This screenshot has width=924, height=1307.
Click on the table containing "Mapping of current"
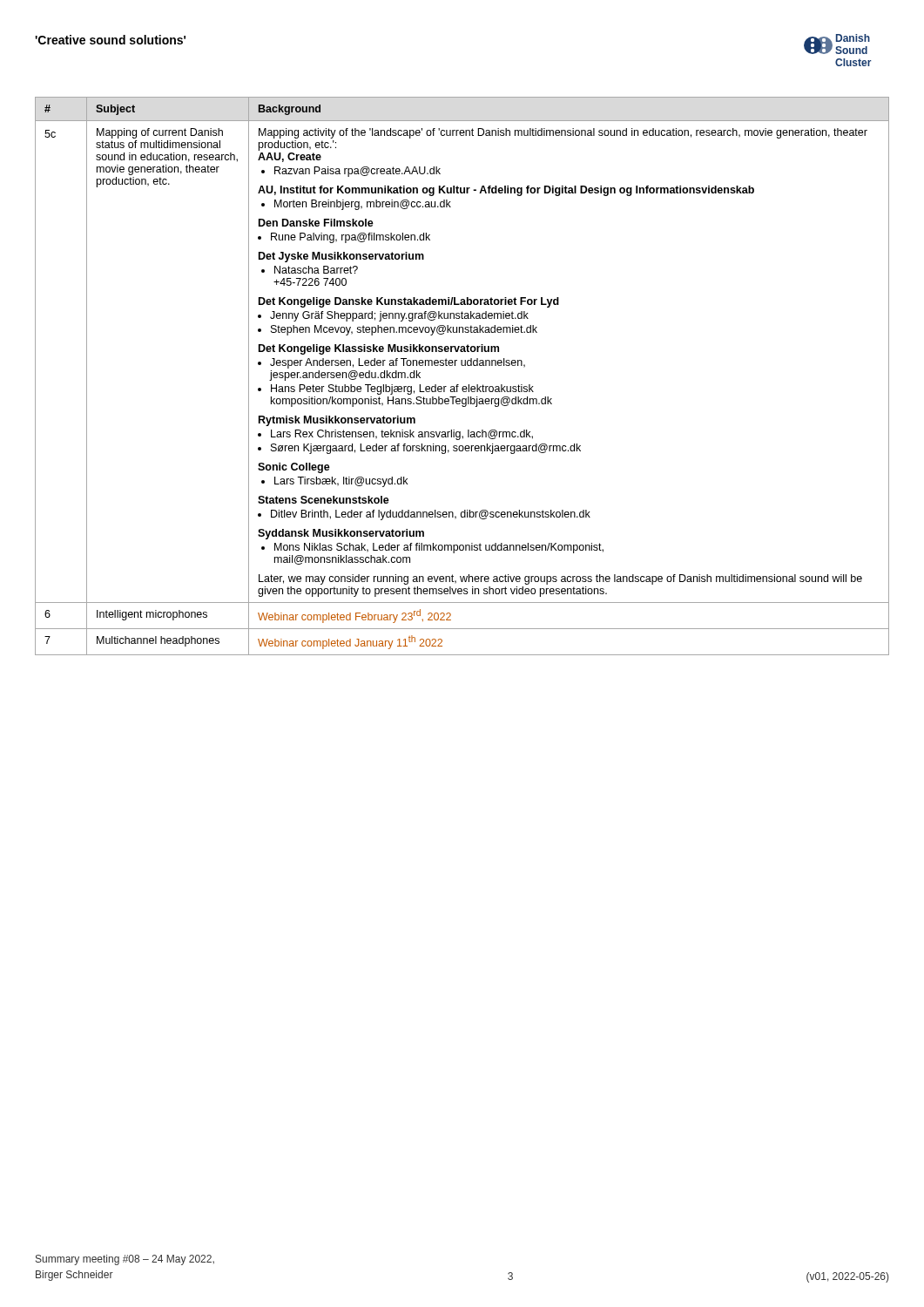point(462,376)
